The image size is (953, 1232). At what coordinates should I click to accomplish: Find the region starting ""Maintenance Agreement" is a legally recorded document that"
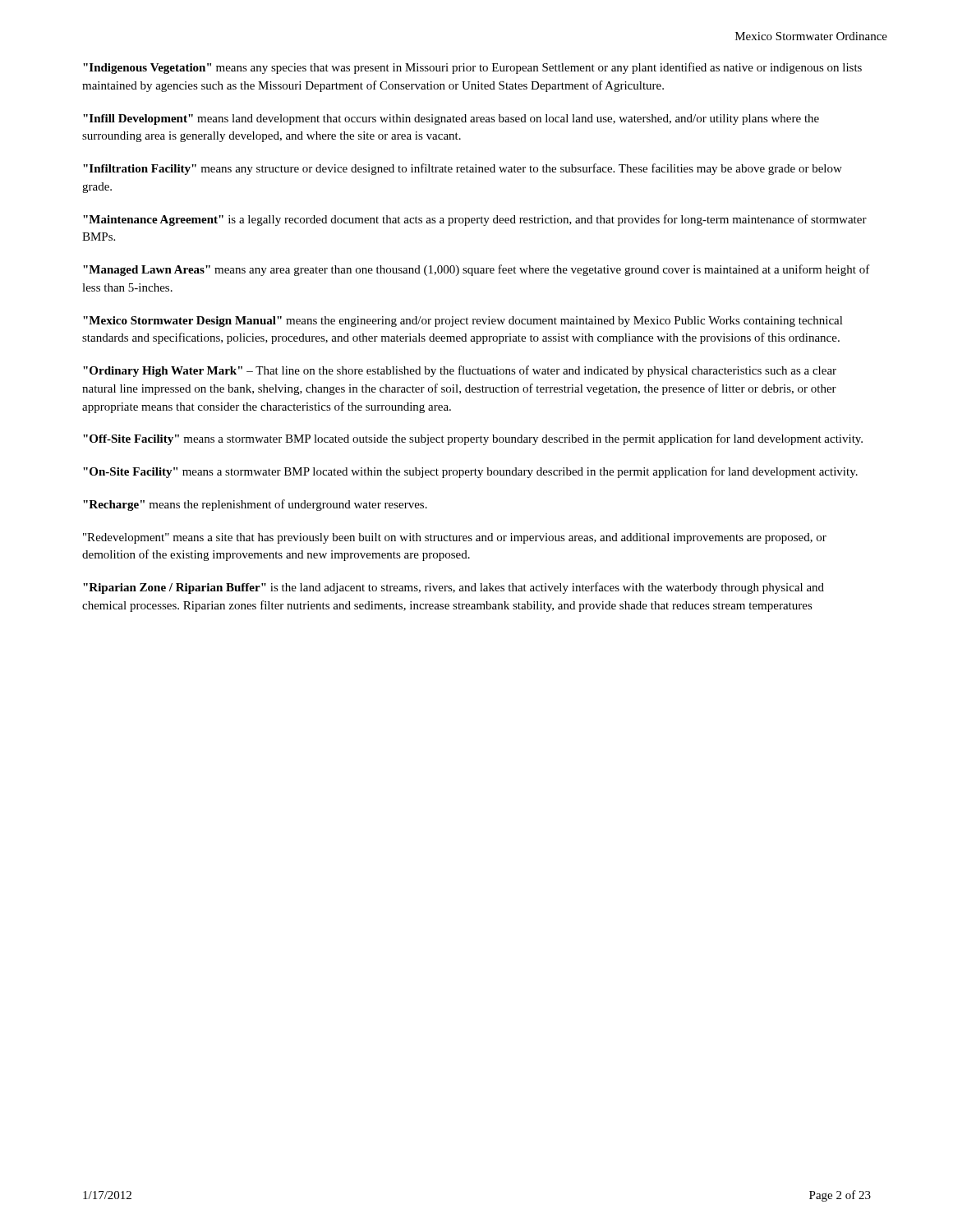click(x=474, y=228)
